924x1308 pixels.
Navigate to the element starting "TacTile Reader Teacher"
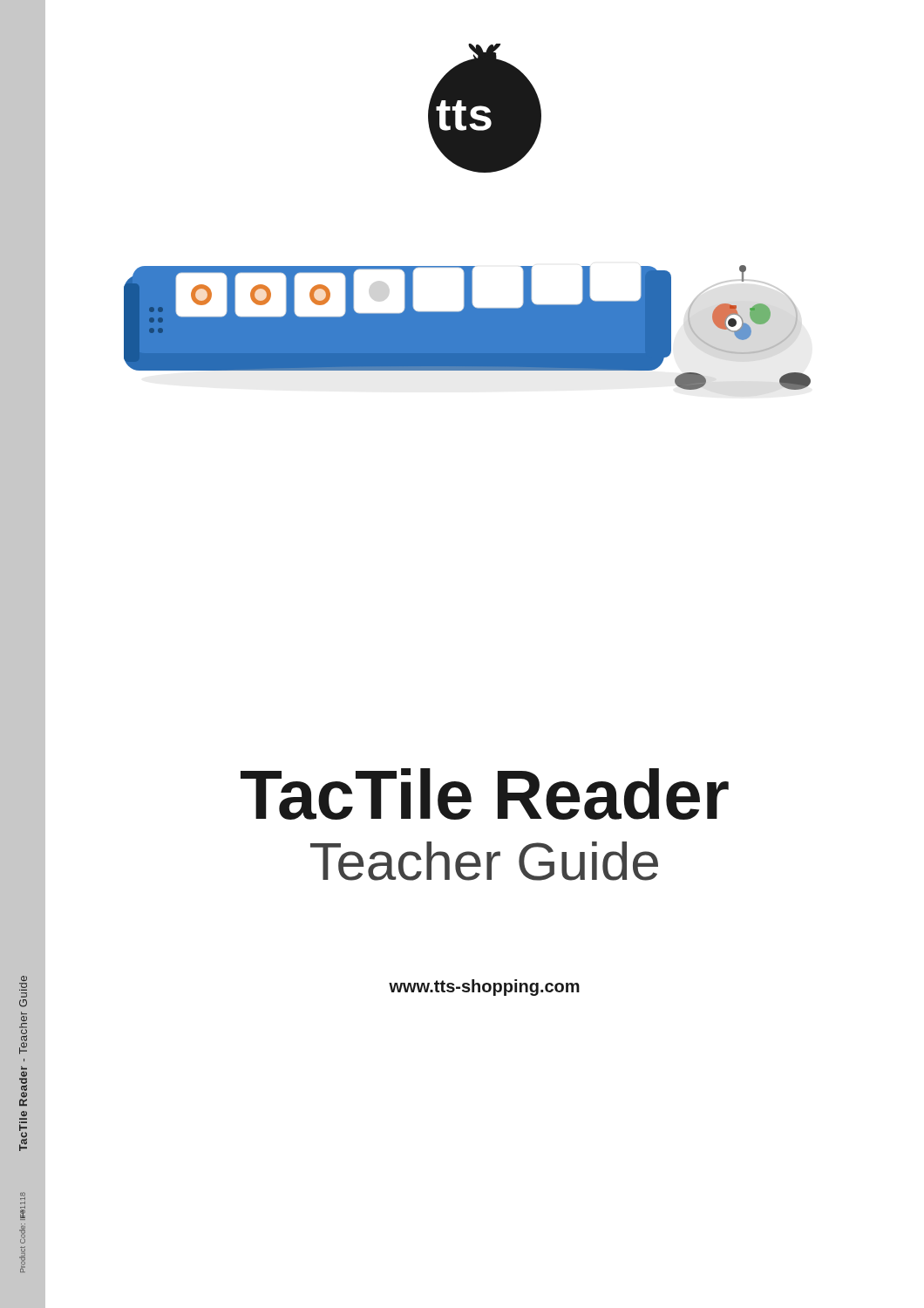click(485, 825)
